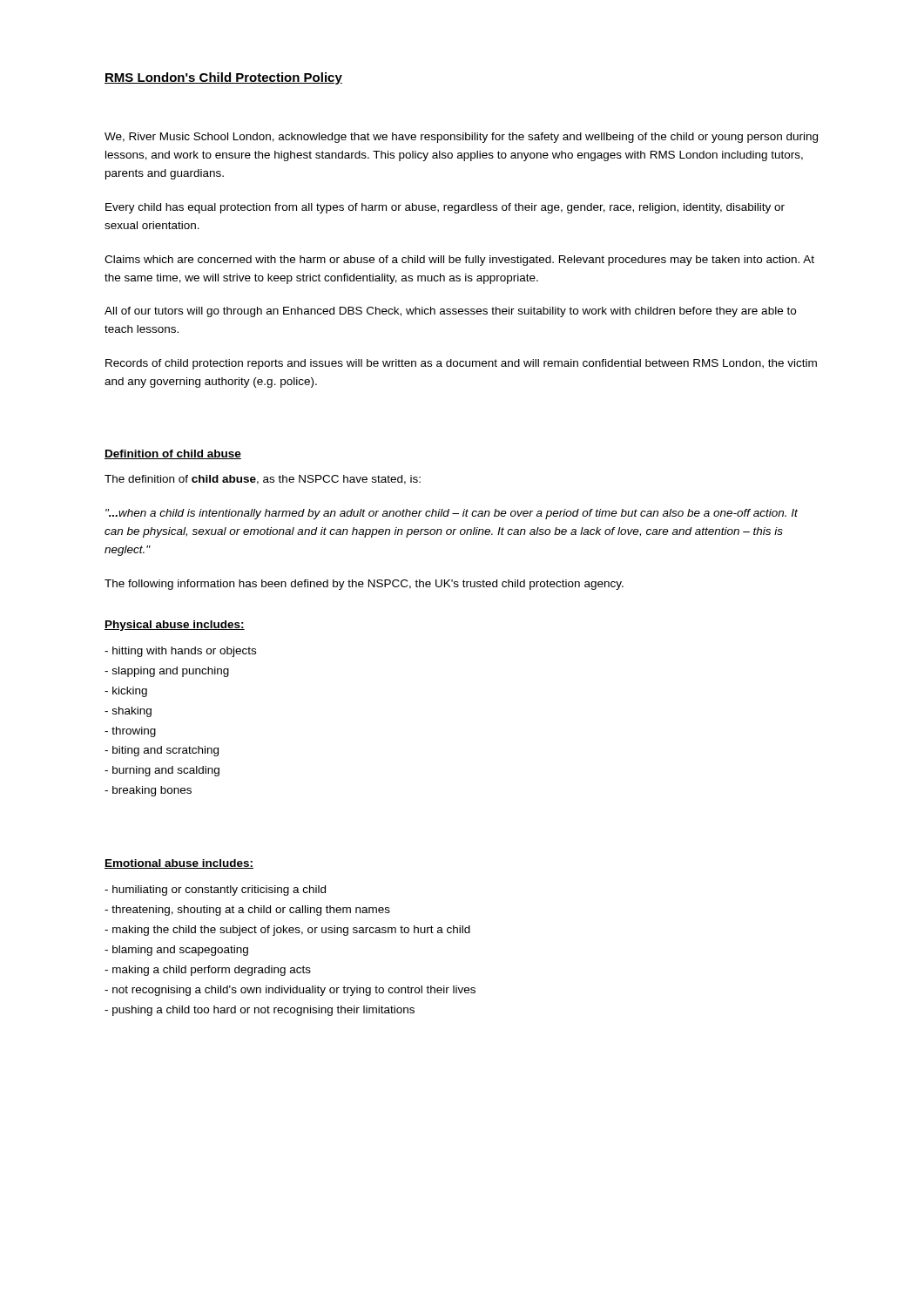Locate the block of text that opens with "We, River Music School London, acknowledge"
This screenshot has height=1307, width=924.
[462, 155]
